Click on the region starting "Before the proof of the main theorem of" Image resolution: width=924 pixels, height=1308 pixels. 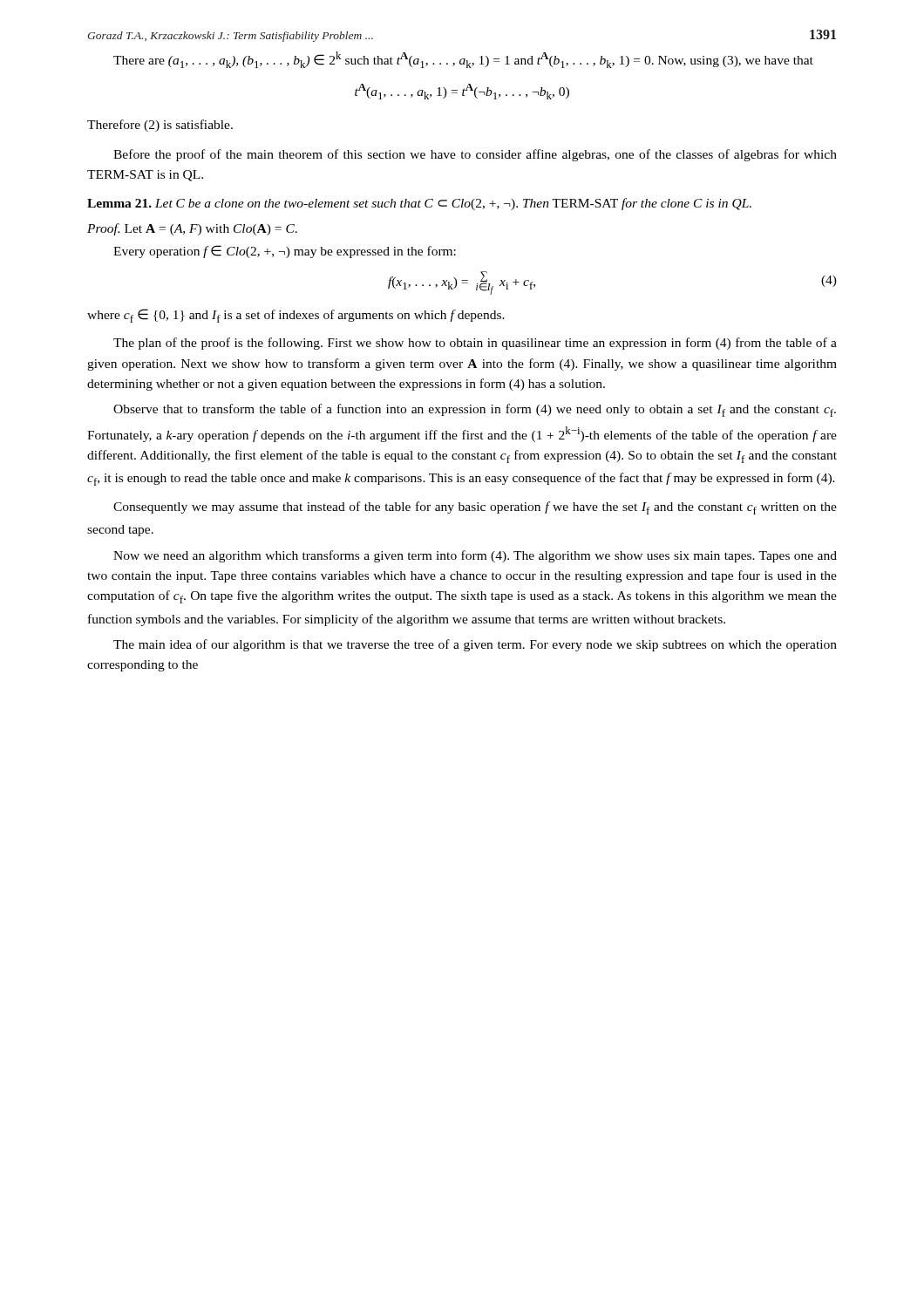(x=462, y=164)
